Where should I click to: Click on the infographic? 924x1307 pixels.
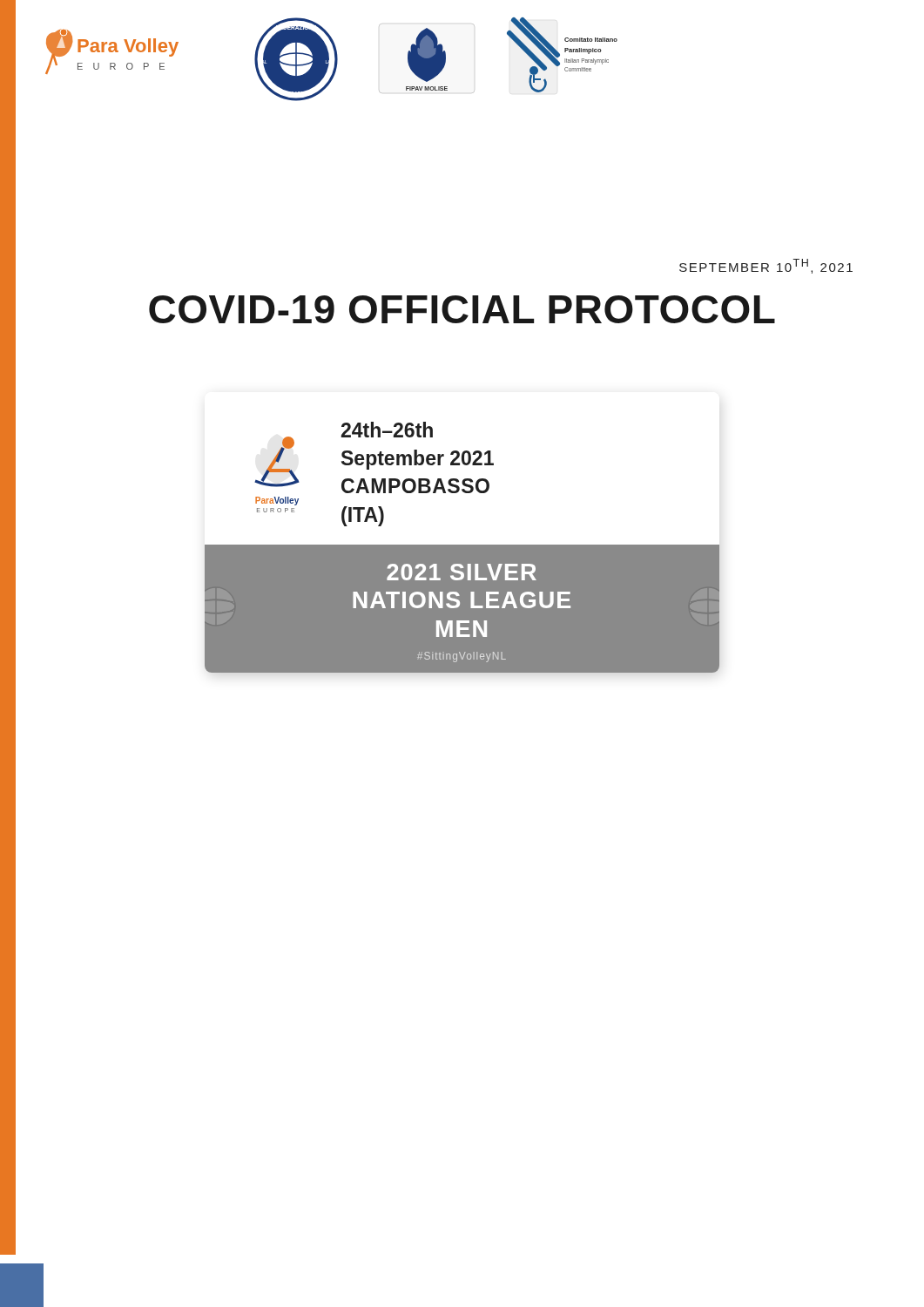[462, 532]
